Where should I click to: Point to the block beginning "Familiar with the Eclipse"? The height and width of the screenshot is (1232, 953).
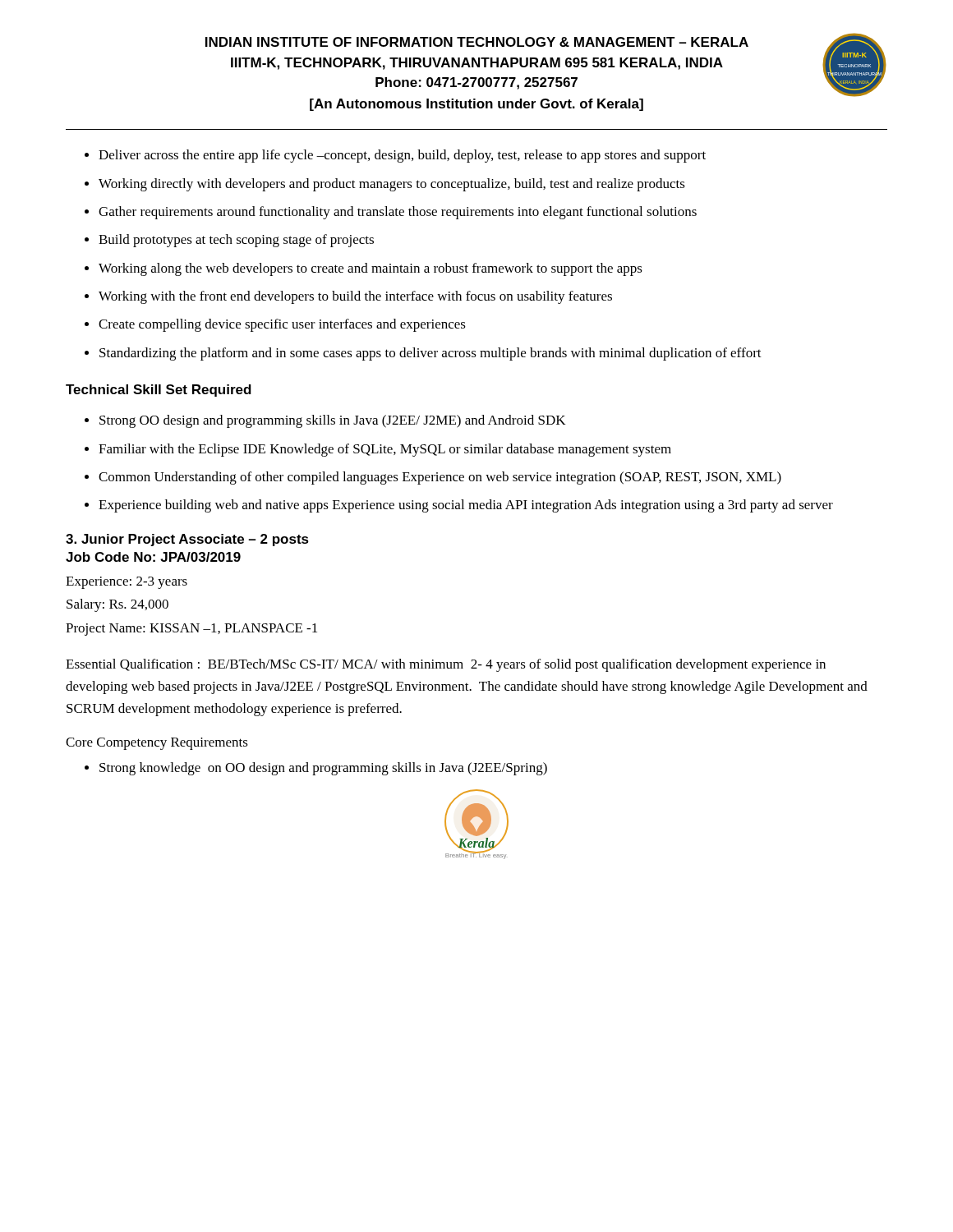point(385,448)
